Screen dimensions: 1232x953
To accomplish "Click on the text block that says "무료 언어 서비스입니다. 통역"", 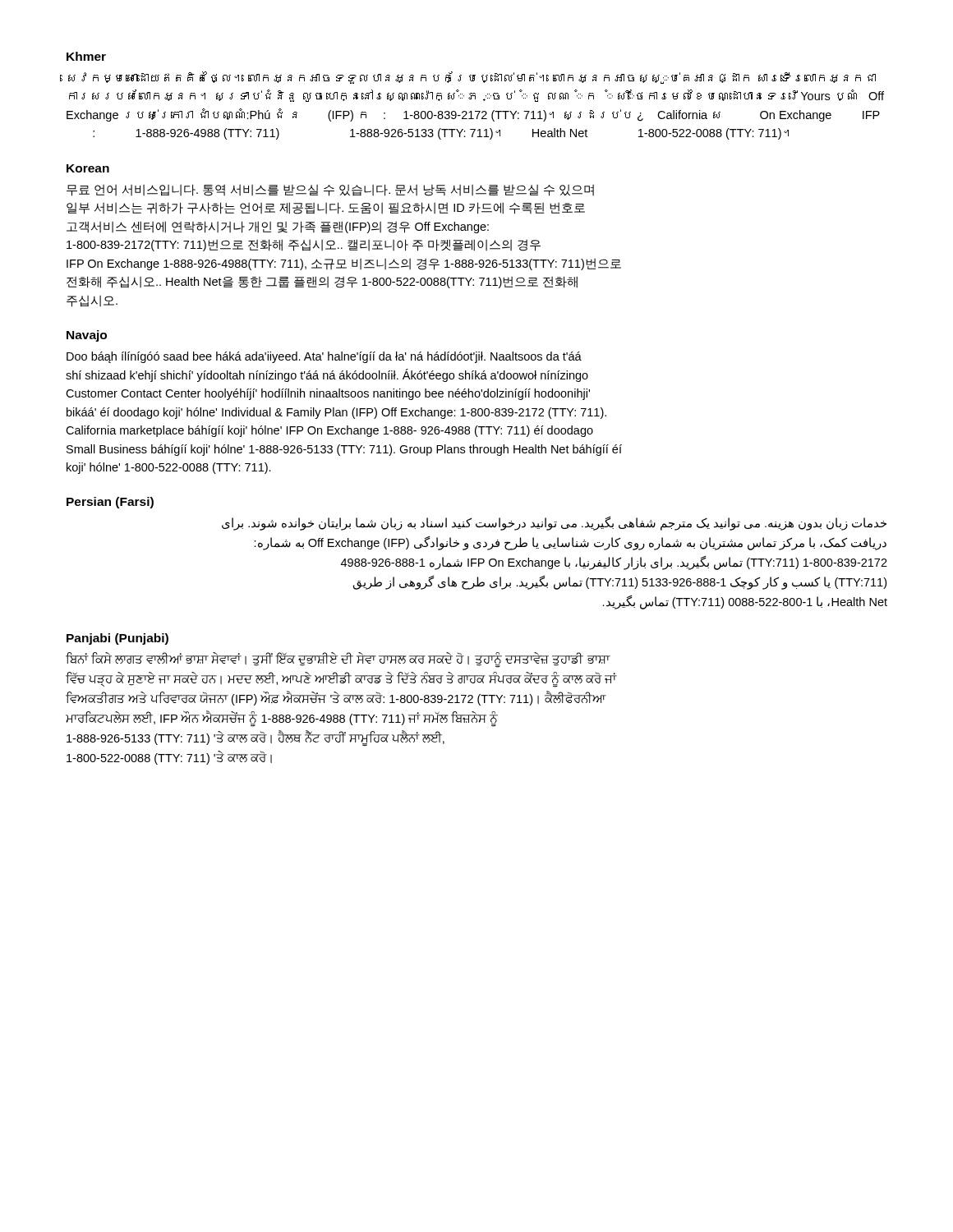I will coord(344,245).
